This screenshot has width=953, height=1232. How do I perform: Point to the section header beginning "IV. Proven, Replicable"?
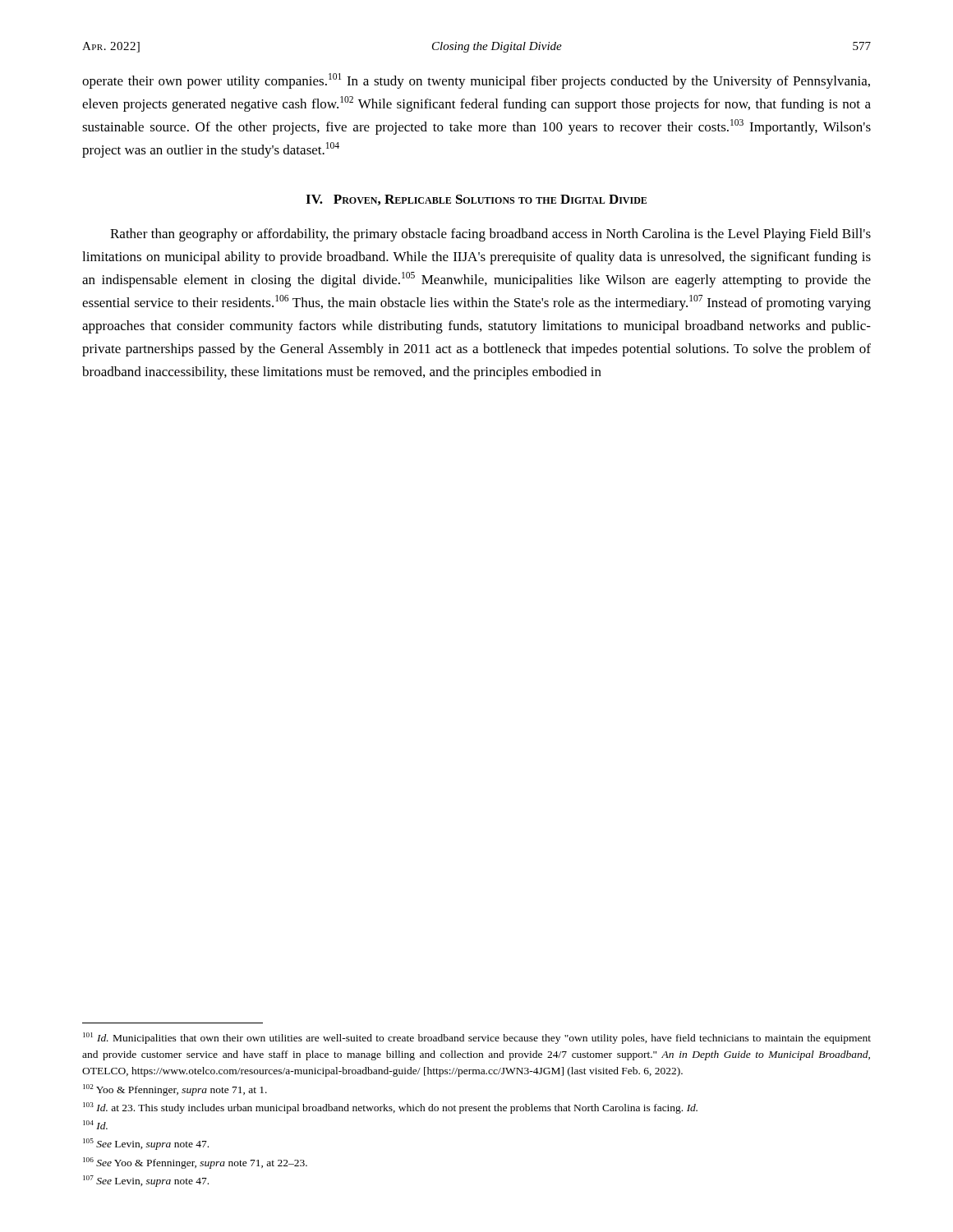pyautogui.click(x=476, y=200)
